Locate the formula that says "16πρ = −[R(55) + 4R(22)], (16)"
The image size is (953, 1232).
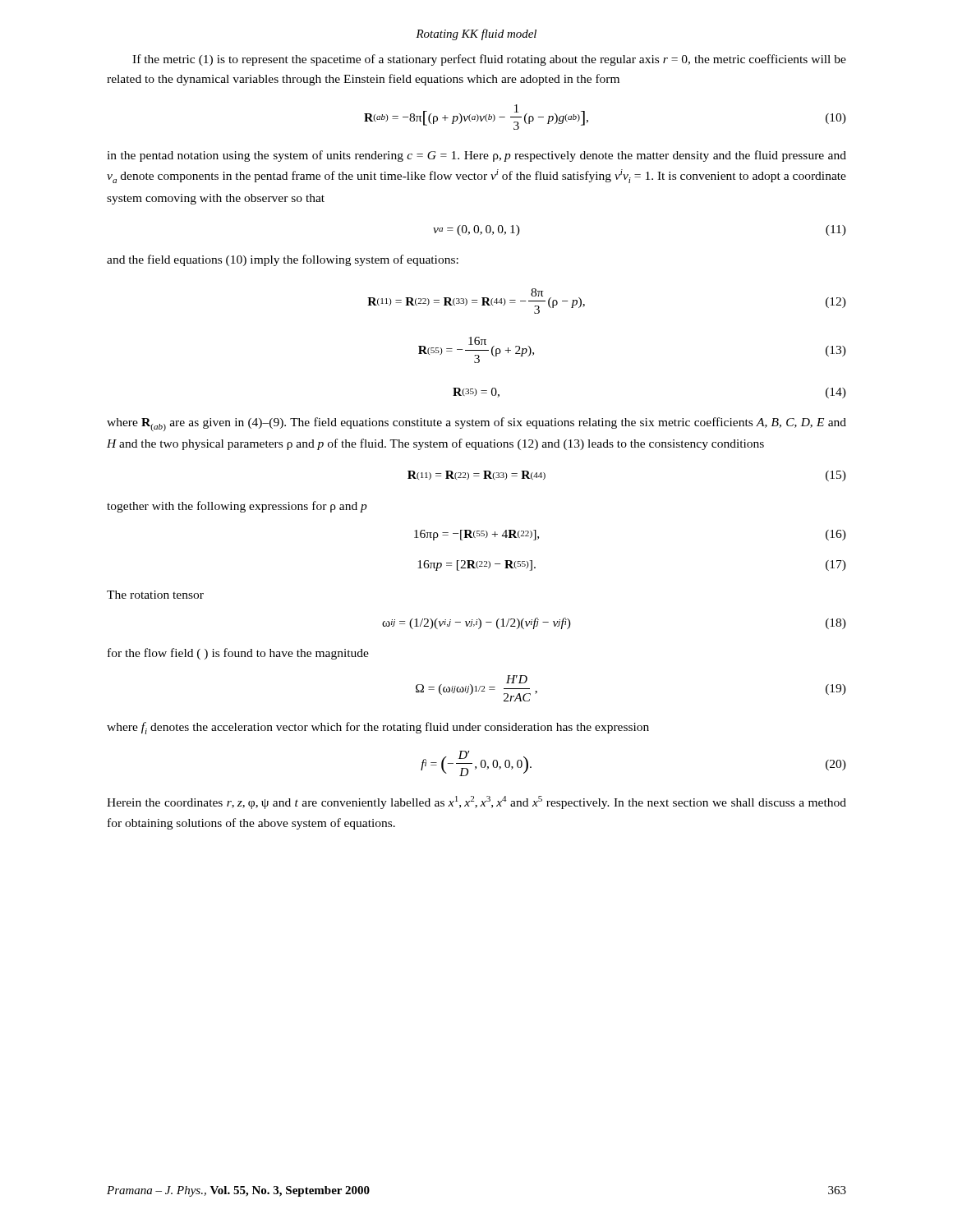(x=480, y=535)
